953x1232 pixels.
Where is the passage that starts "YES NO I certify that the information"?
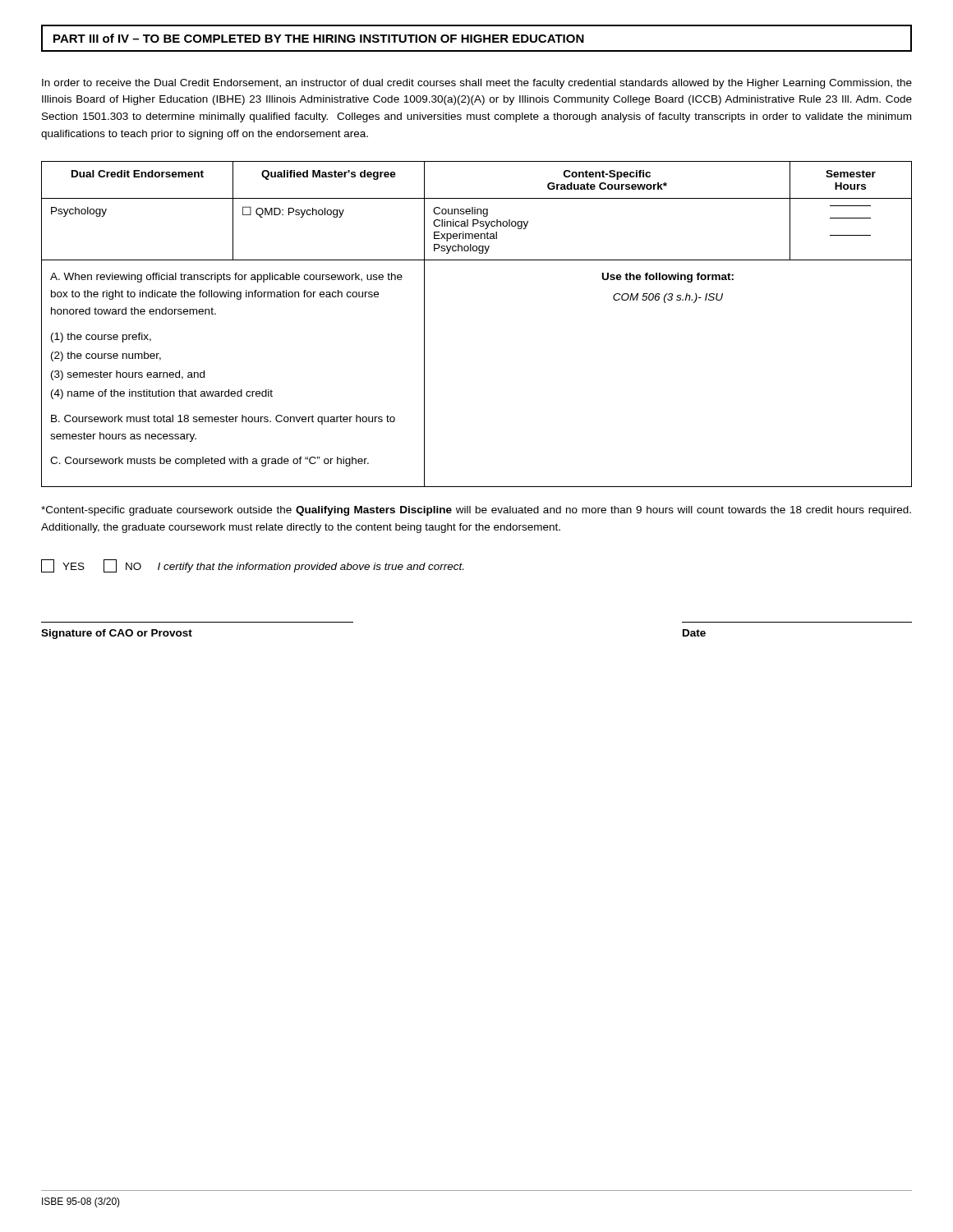[252, 566]
